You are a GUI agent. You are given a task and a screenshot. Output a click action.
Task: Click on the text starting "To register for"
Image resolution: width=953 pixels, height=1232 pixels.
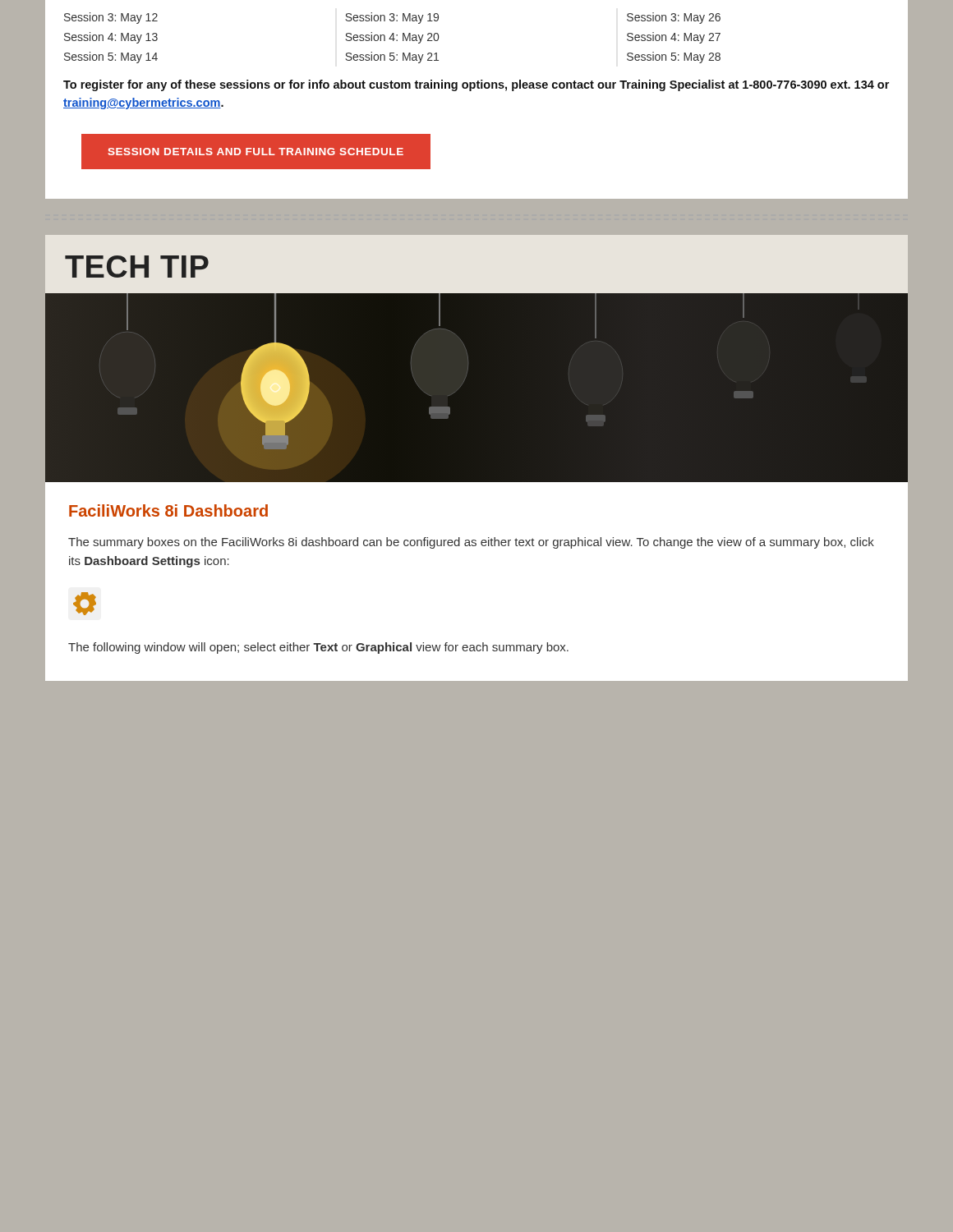(476, 94)
